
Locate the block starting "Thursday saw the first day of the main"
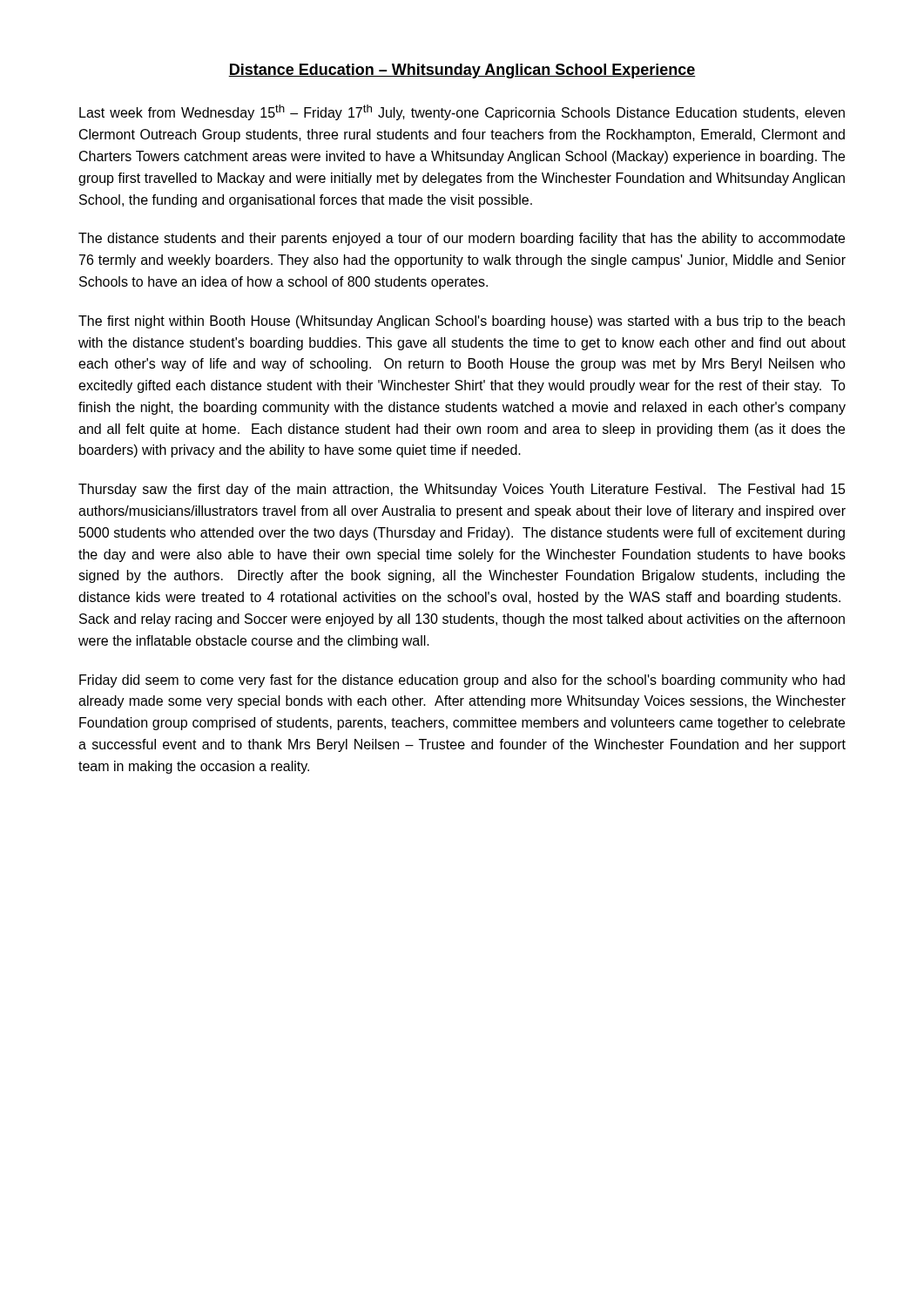(462, 565)
